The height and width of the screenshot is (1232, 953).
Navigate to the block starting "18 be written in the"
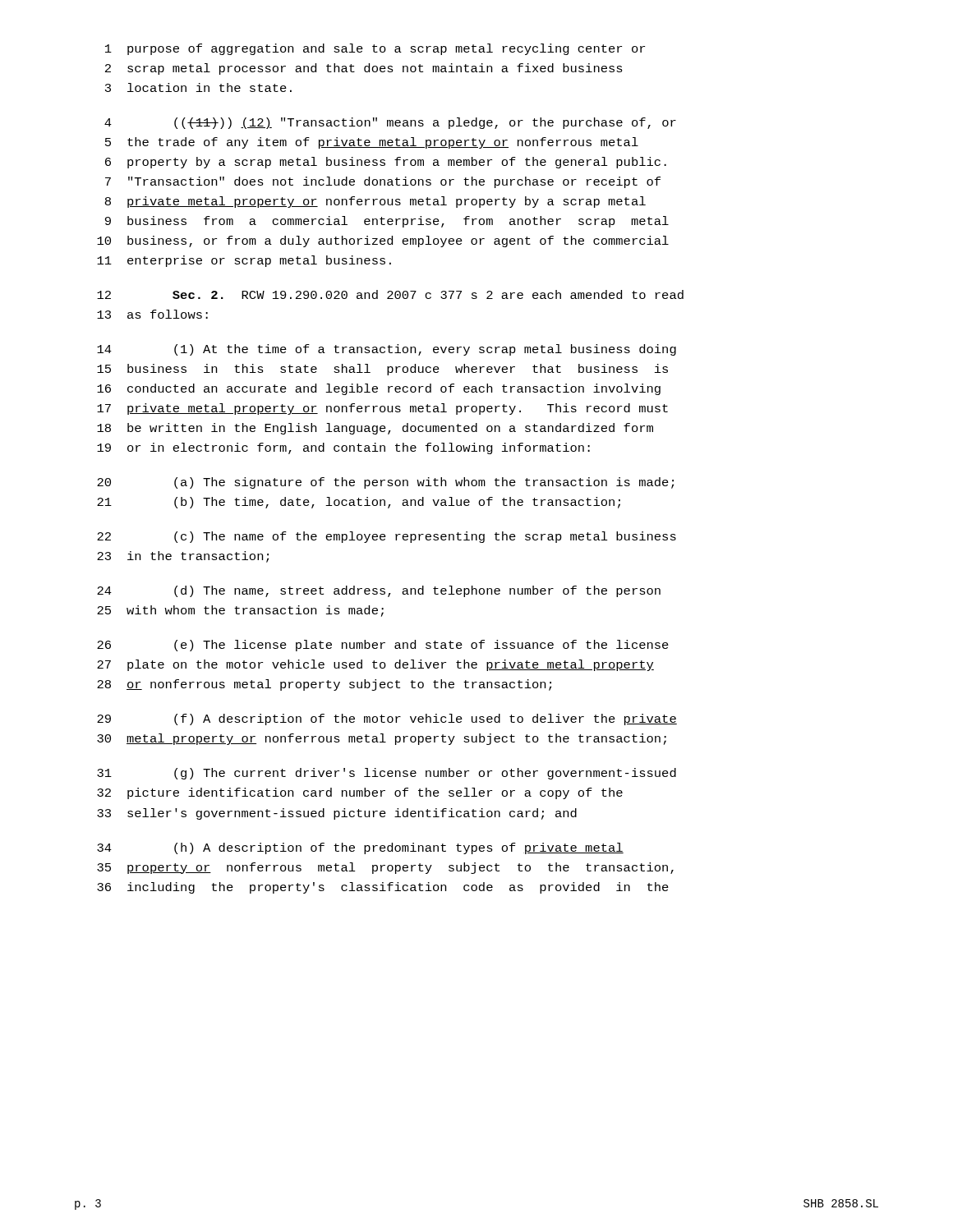(476, 429)
